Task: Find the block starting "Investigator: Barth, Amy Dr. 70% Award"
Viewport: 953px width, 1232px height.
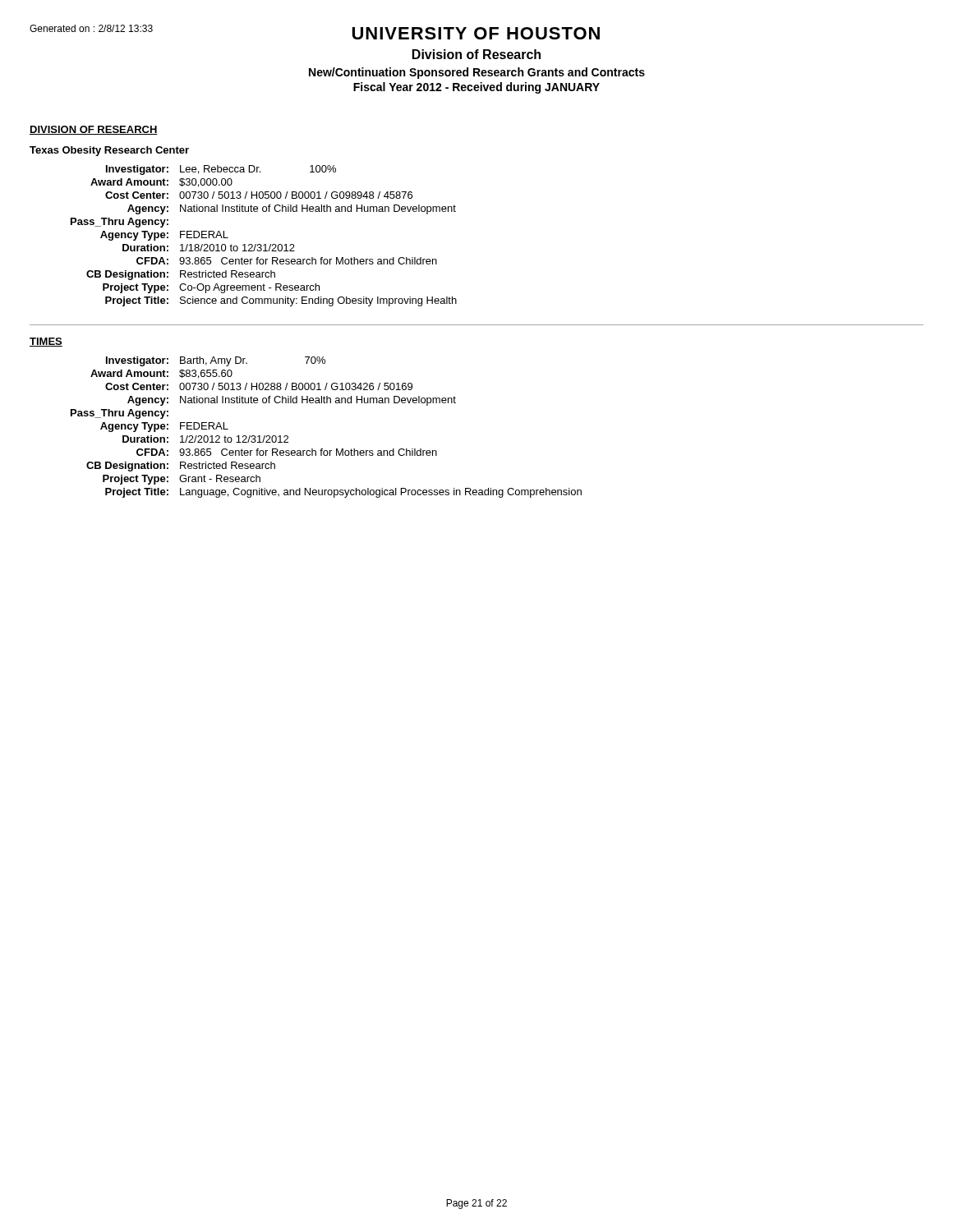Action: [x=216, y=361]
